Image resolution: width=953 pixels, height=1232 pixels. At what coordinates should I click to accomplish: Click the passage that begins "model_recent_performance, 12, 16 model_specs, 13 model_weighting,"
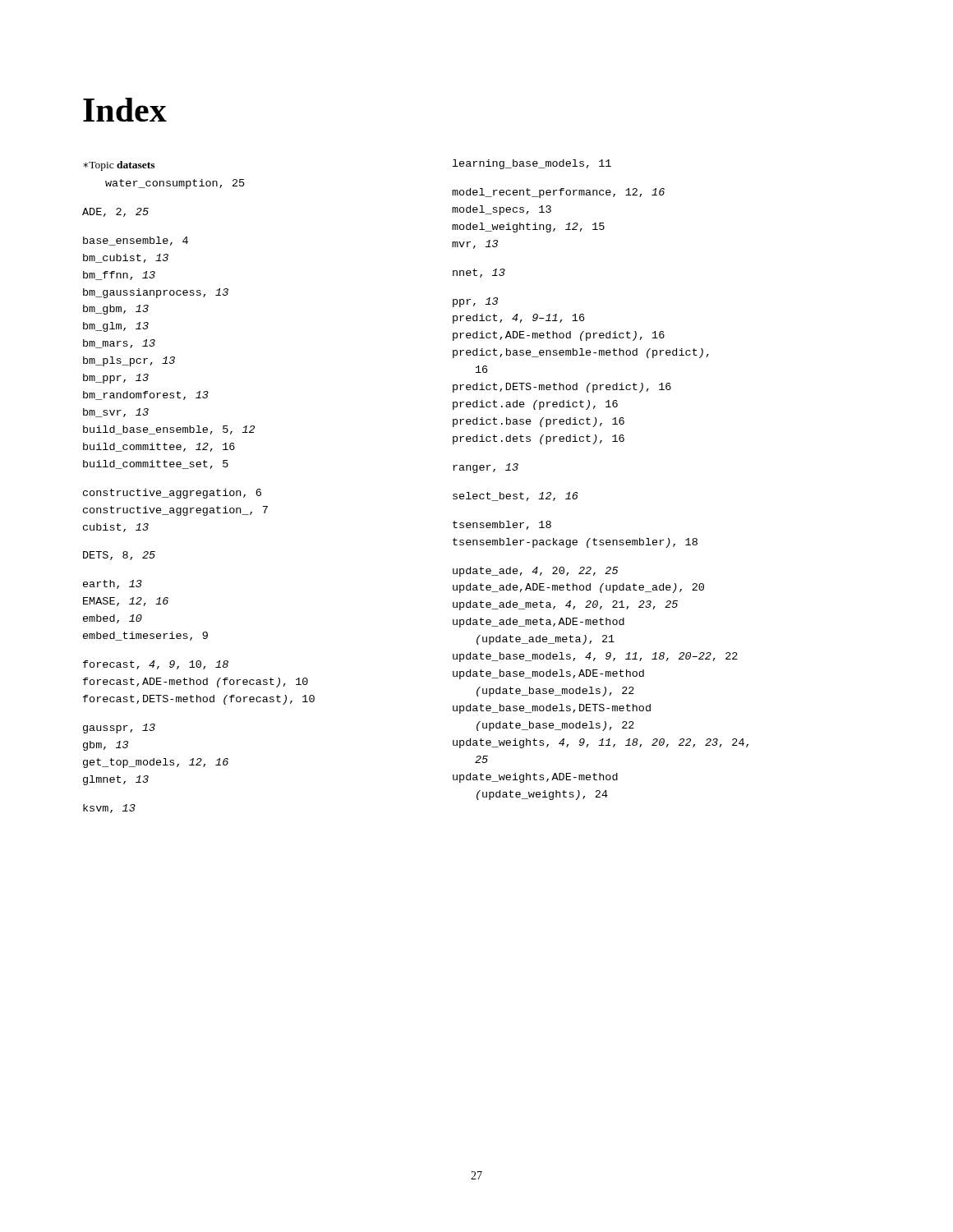coord(558,218)
